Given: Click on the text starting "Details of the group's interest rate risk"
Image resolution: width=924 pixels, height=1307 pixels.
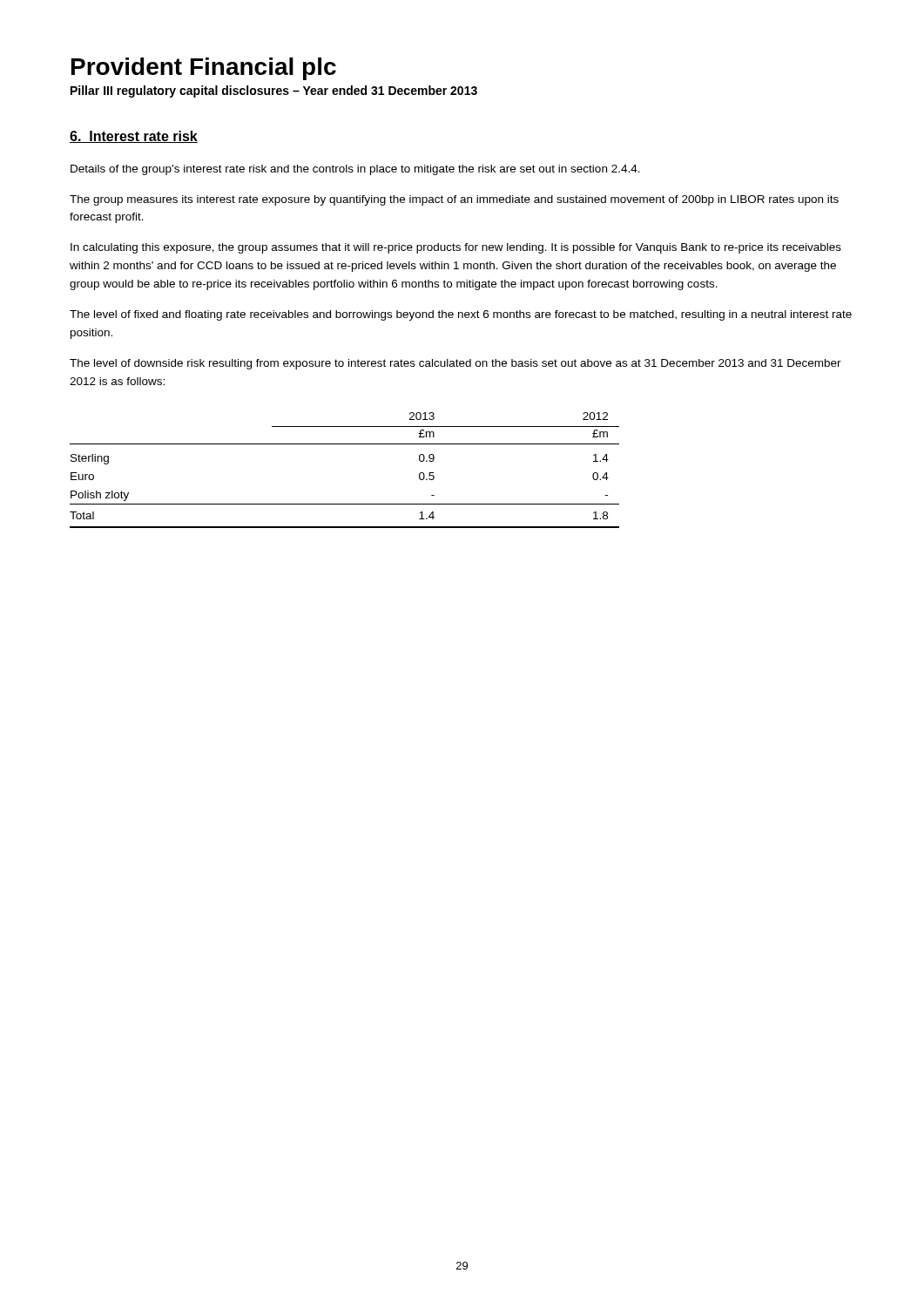Looking at the screenshot, I should pos(355,168).
